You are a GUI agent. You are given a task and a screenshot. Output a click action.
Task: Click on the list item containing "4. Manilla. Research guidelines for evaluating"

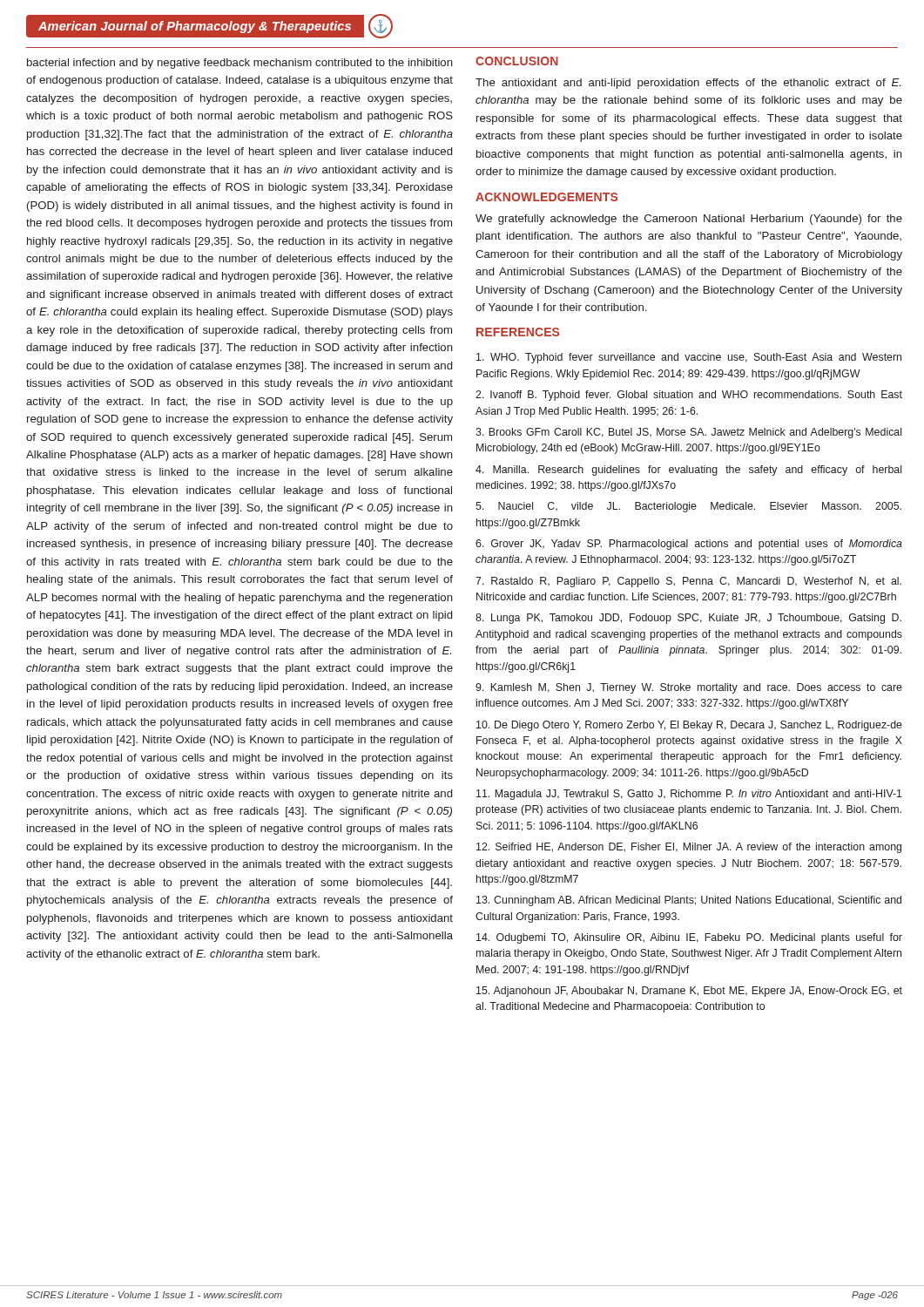coord(689,477)
